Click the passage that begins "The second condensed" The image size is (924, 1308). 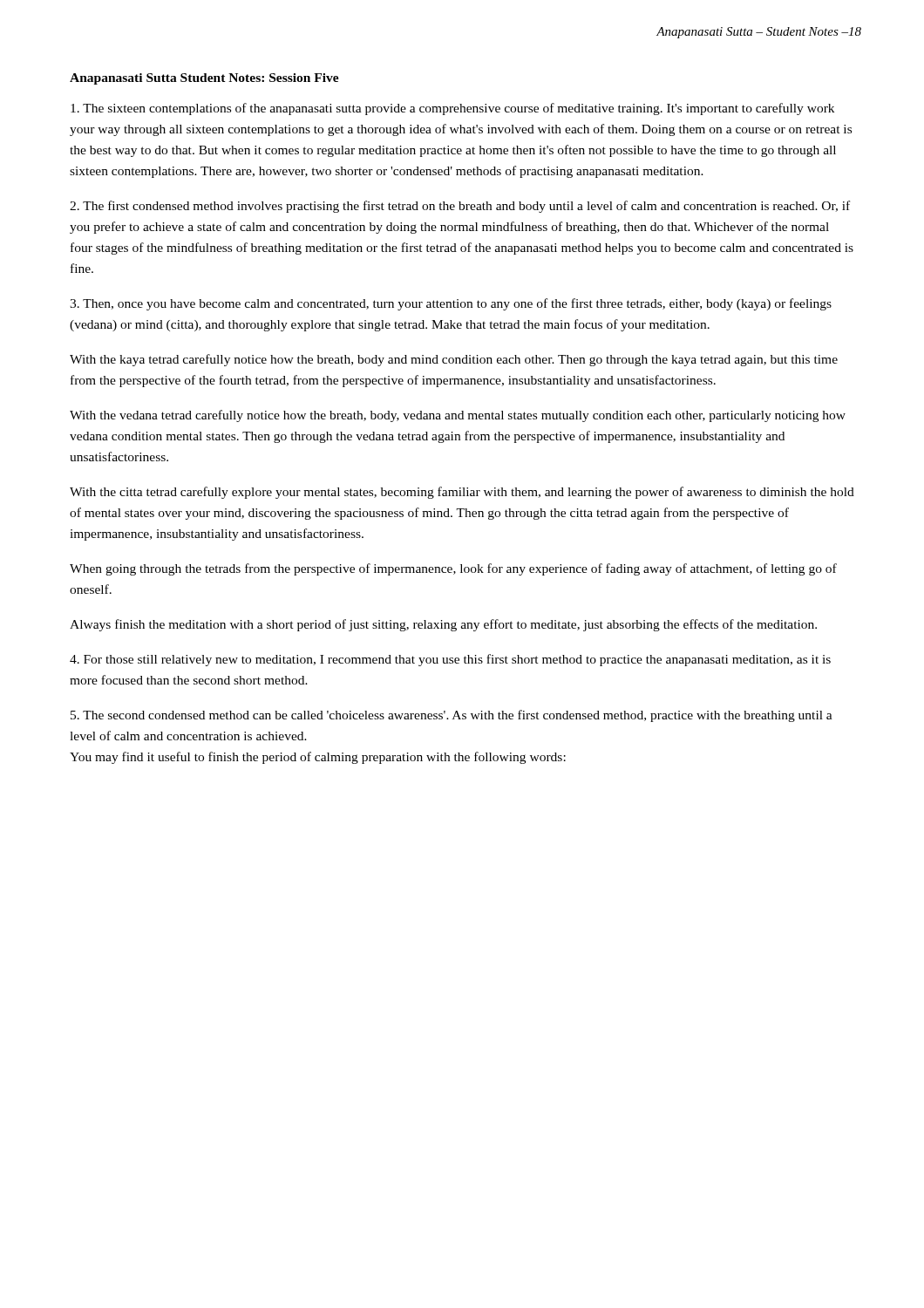point(452,716)
